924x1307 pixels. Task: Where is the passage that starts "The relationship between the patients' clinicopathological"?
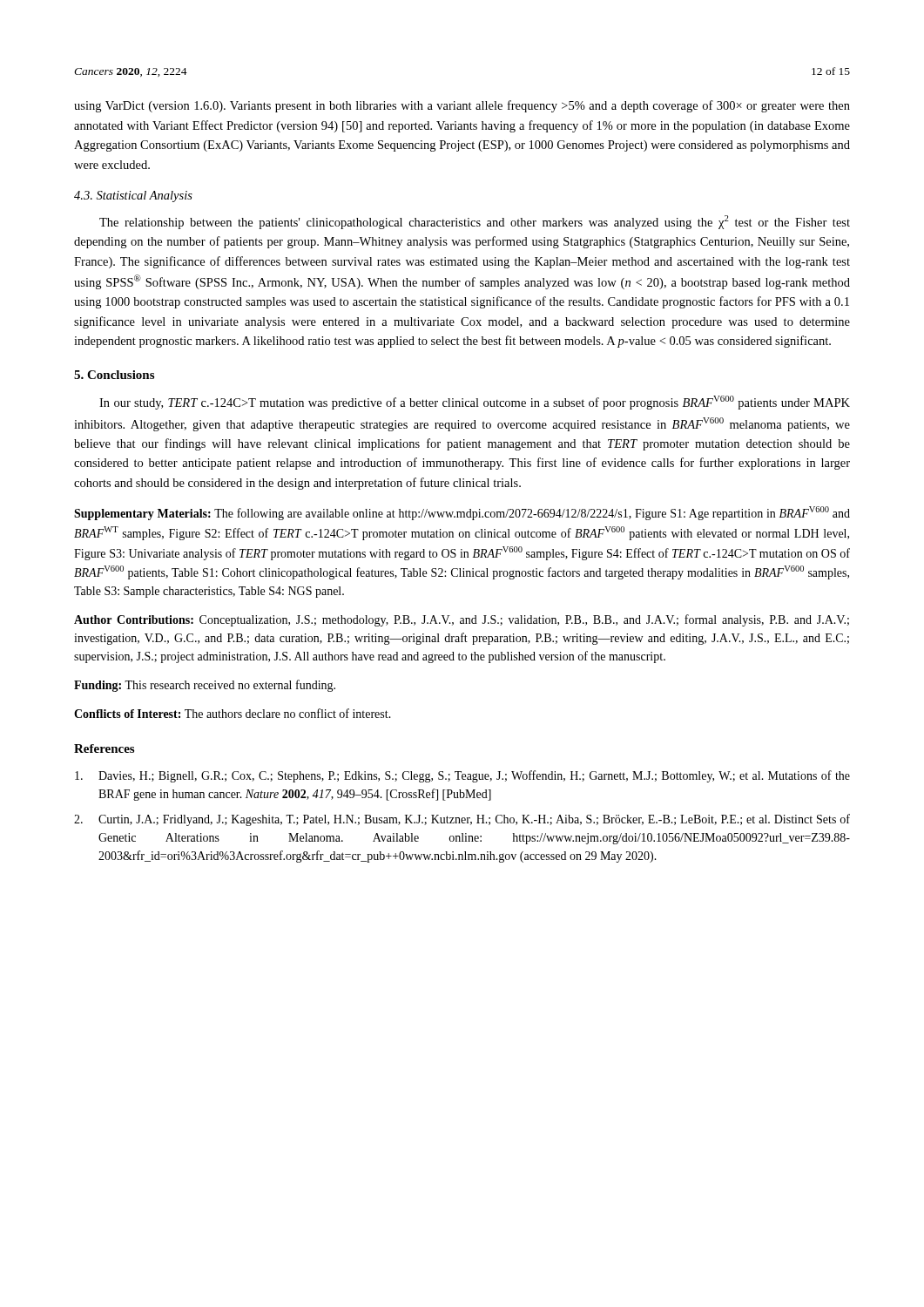tap(462, 280)
